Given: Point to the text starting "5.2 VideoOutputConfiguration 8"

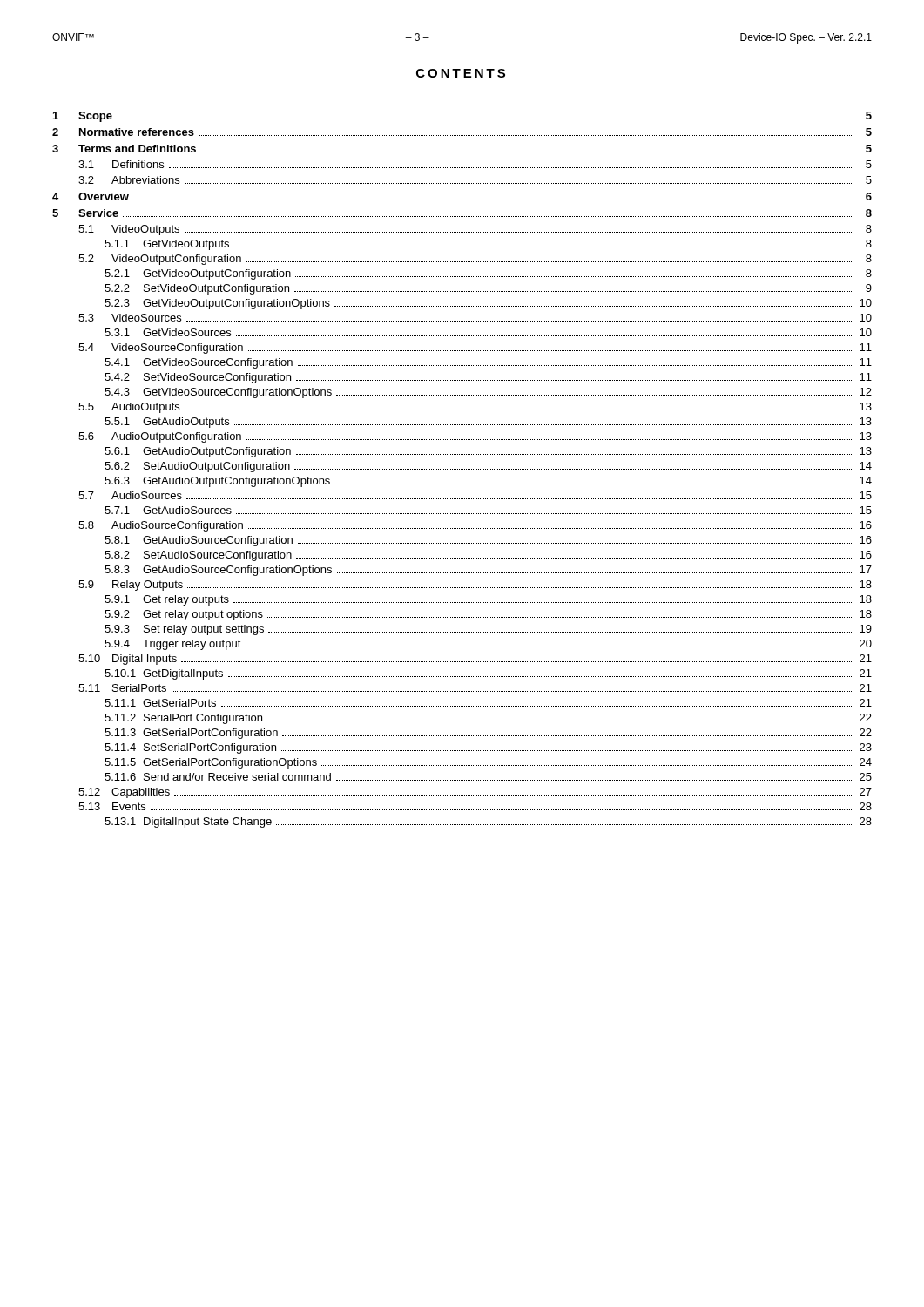Looking at the screenshot, I should click(x=475, y=258).
